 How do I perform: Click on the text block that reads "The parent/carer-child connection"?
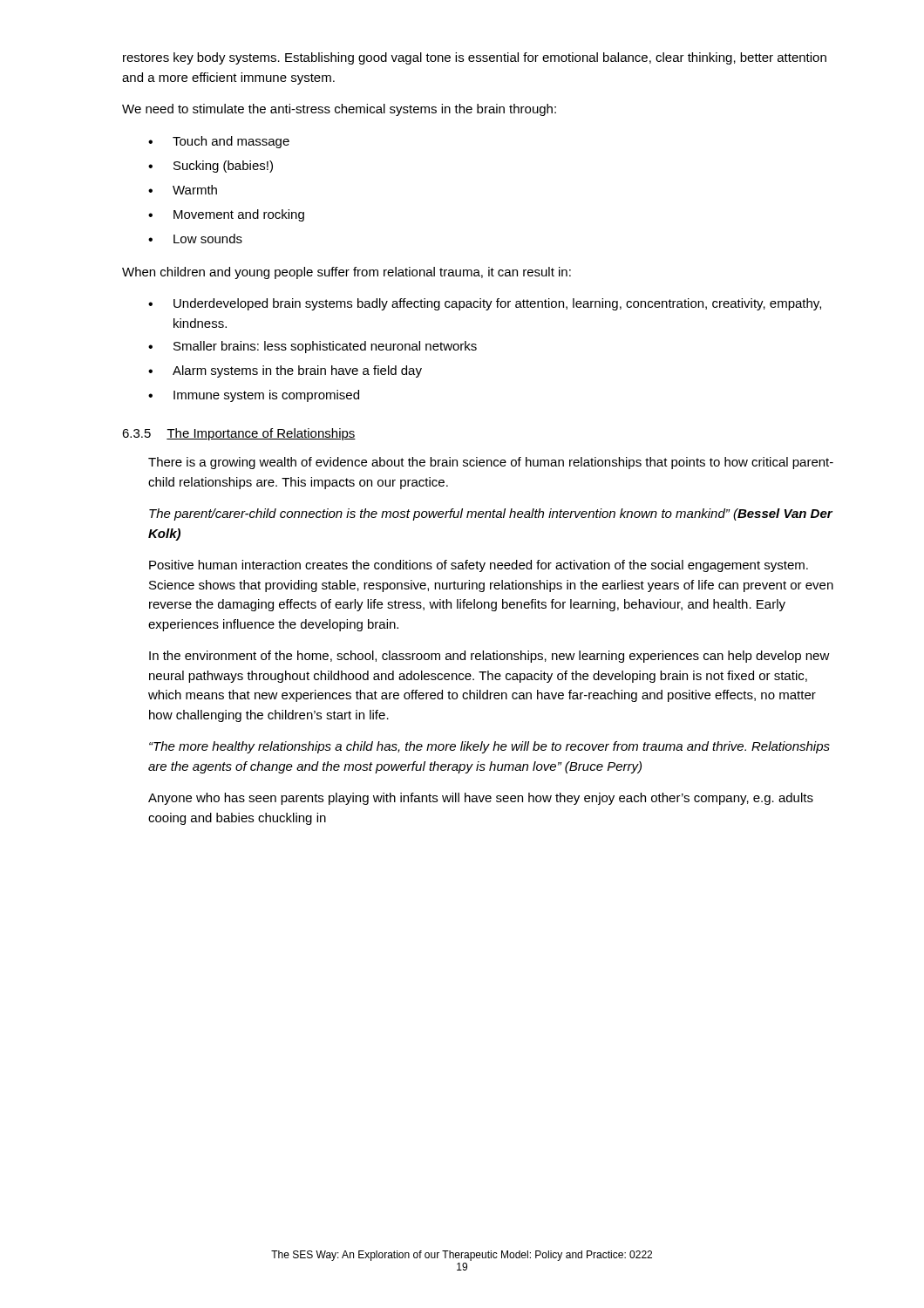click(490, 523)
